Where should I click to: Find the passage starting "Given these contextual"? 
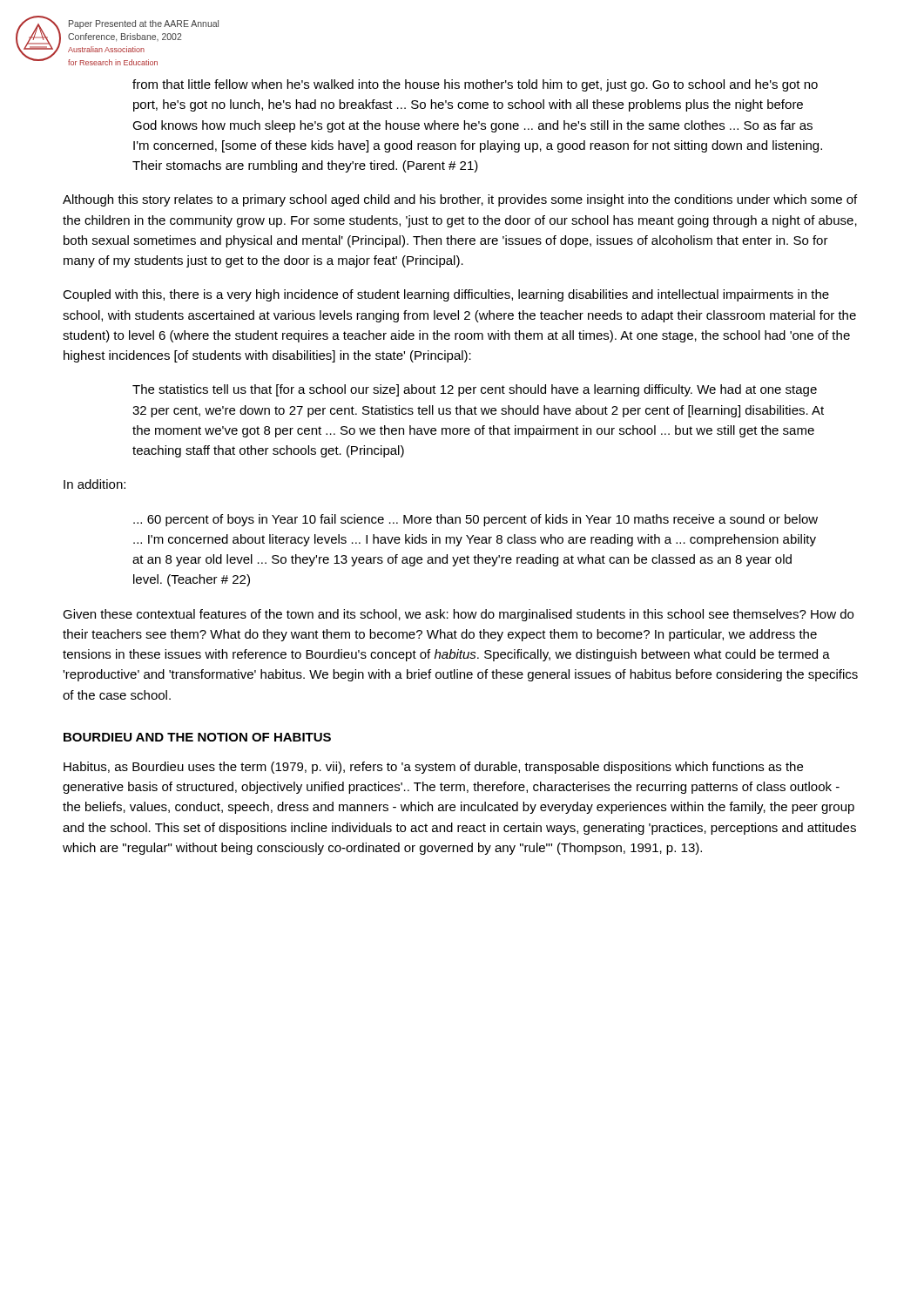point(460,654)
